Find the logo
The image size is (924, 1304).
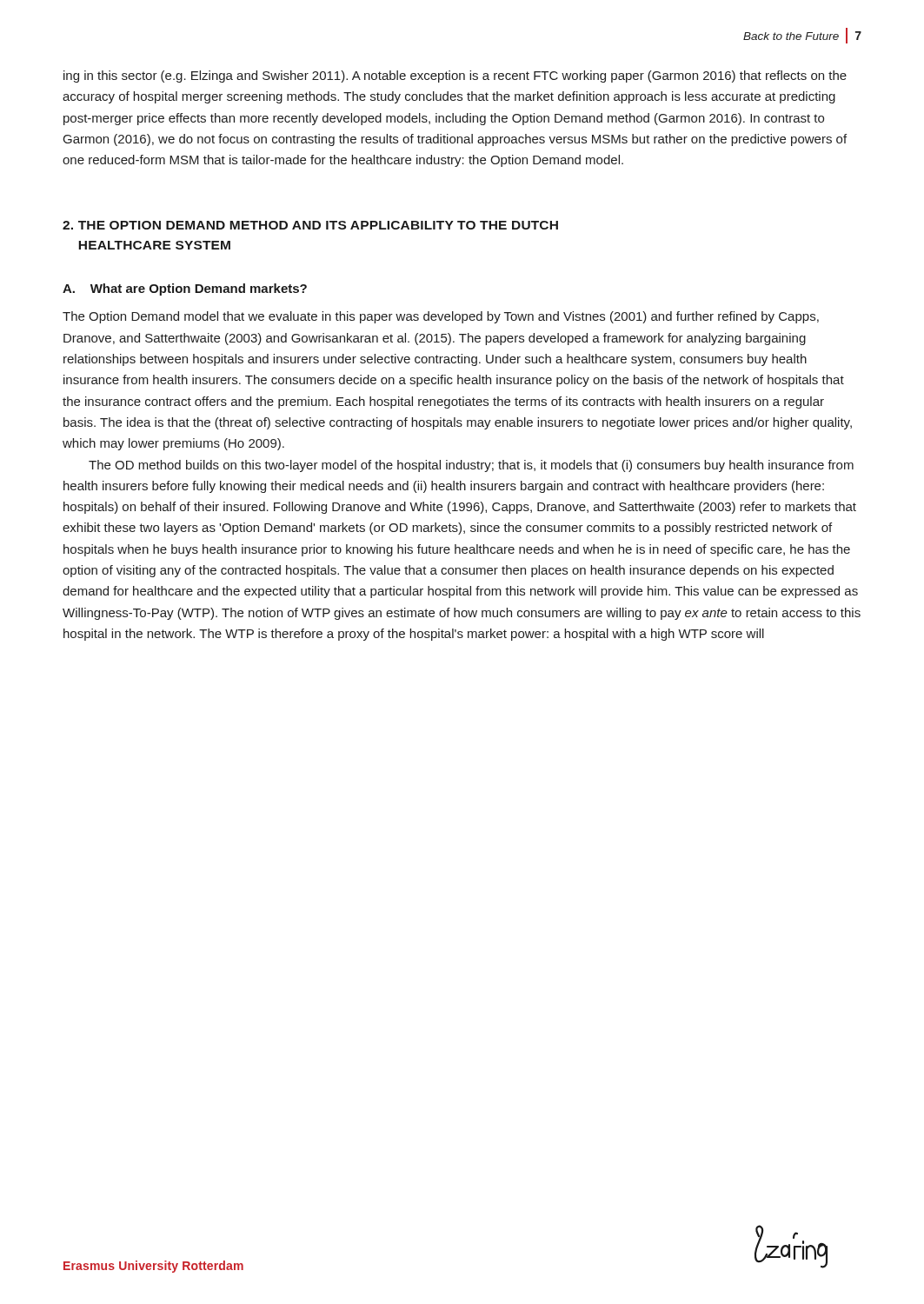(x=805, y=1247)
